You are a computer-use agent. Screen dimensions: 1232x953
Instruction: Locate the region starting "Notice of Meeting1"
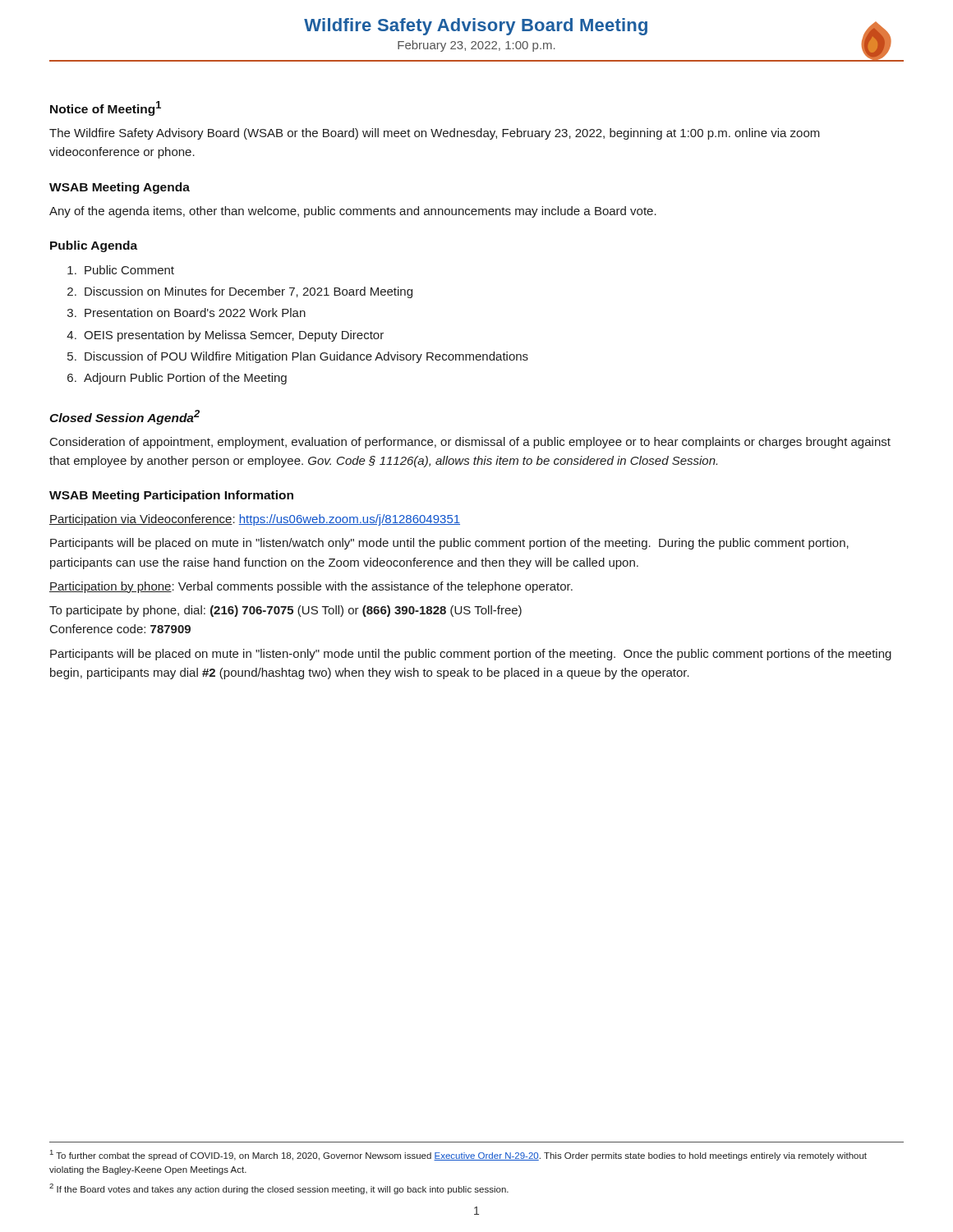tap(105, 107)
